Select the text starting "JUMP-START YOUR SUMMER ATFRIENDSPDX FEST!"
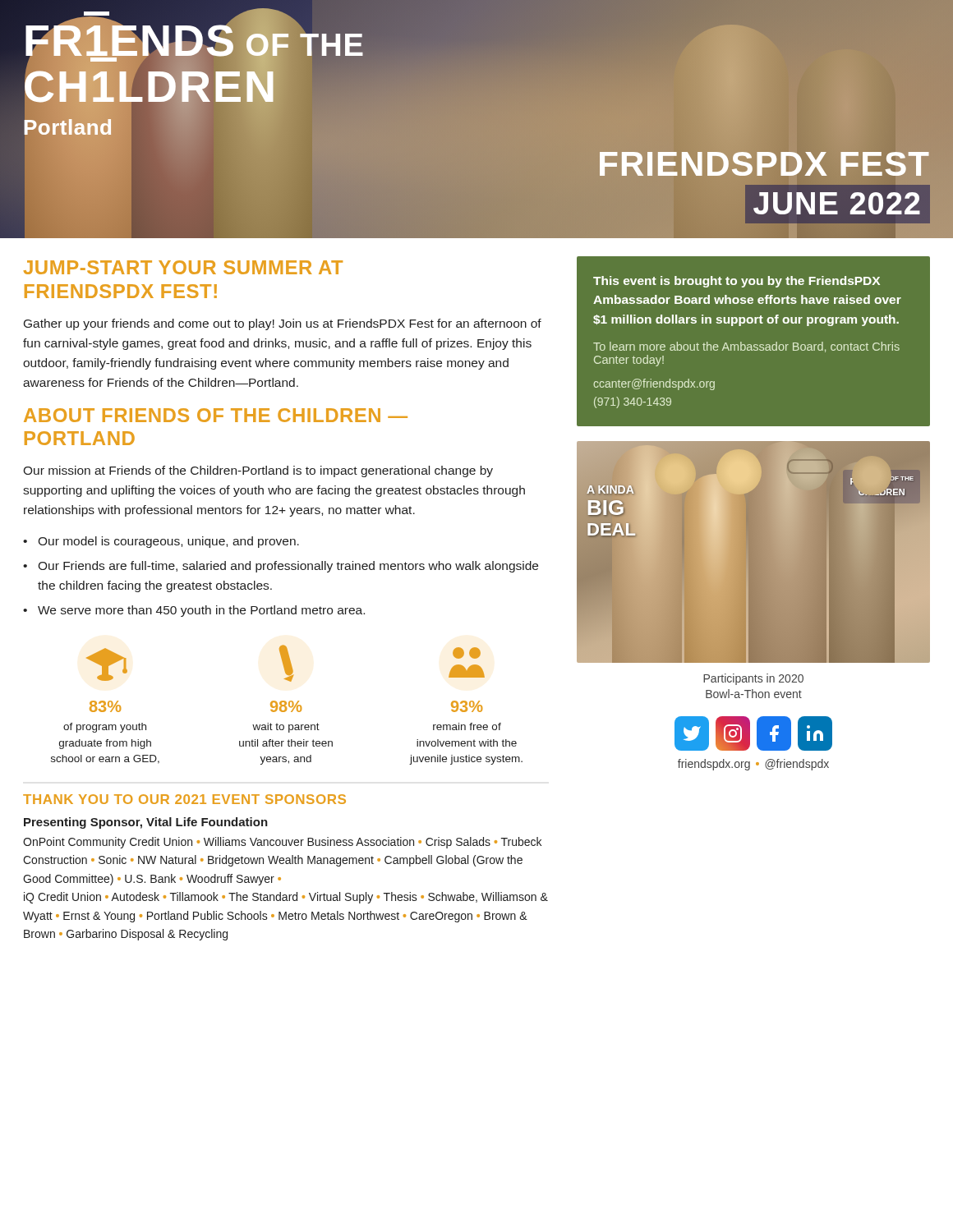The width and height of the screenshot is (953, 1232). 183,279
